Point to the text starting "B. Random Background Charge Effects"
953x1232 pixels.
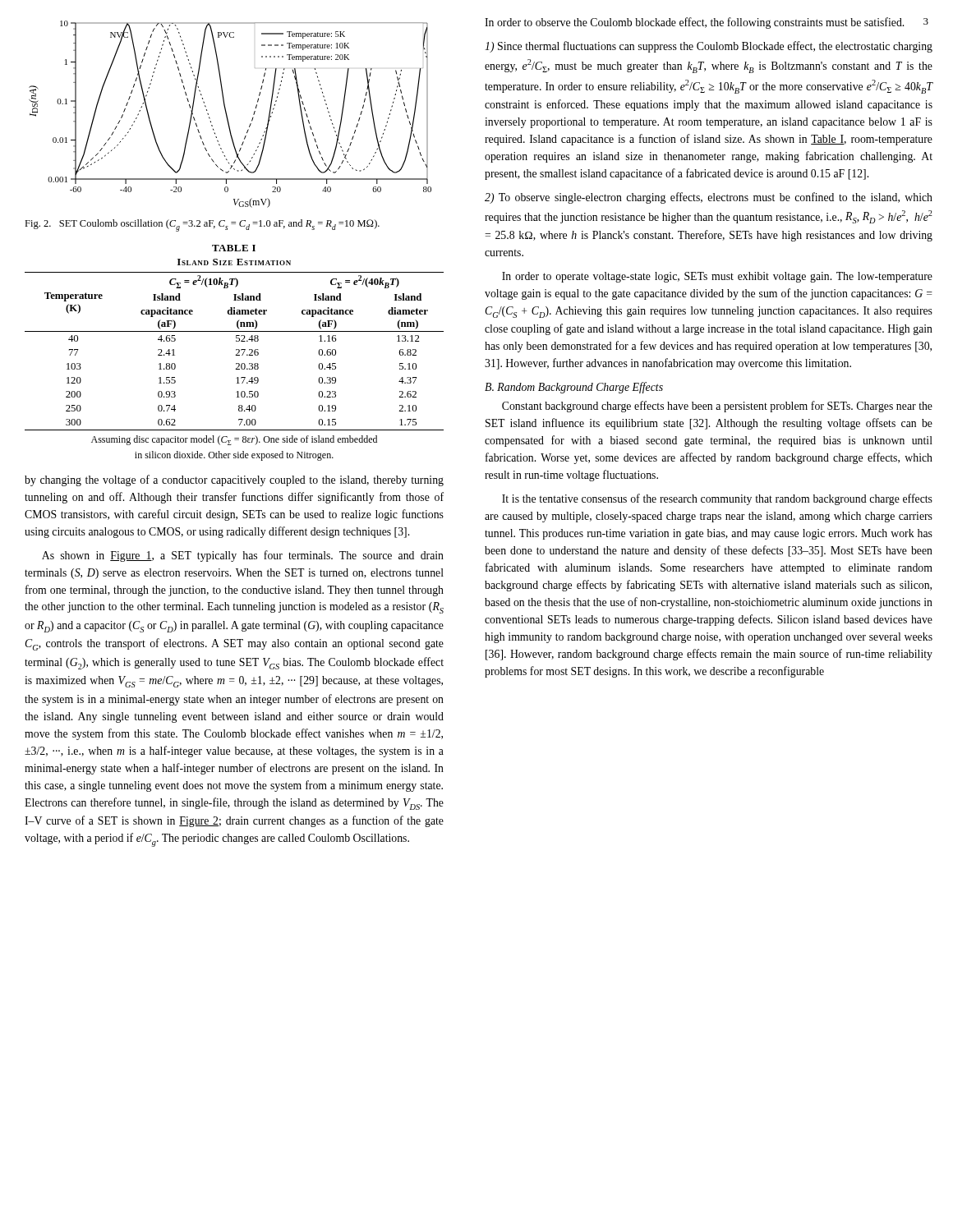(574, 387)
